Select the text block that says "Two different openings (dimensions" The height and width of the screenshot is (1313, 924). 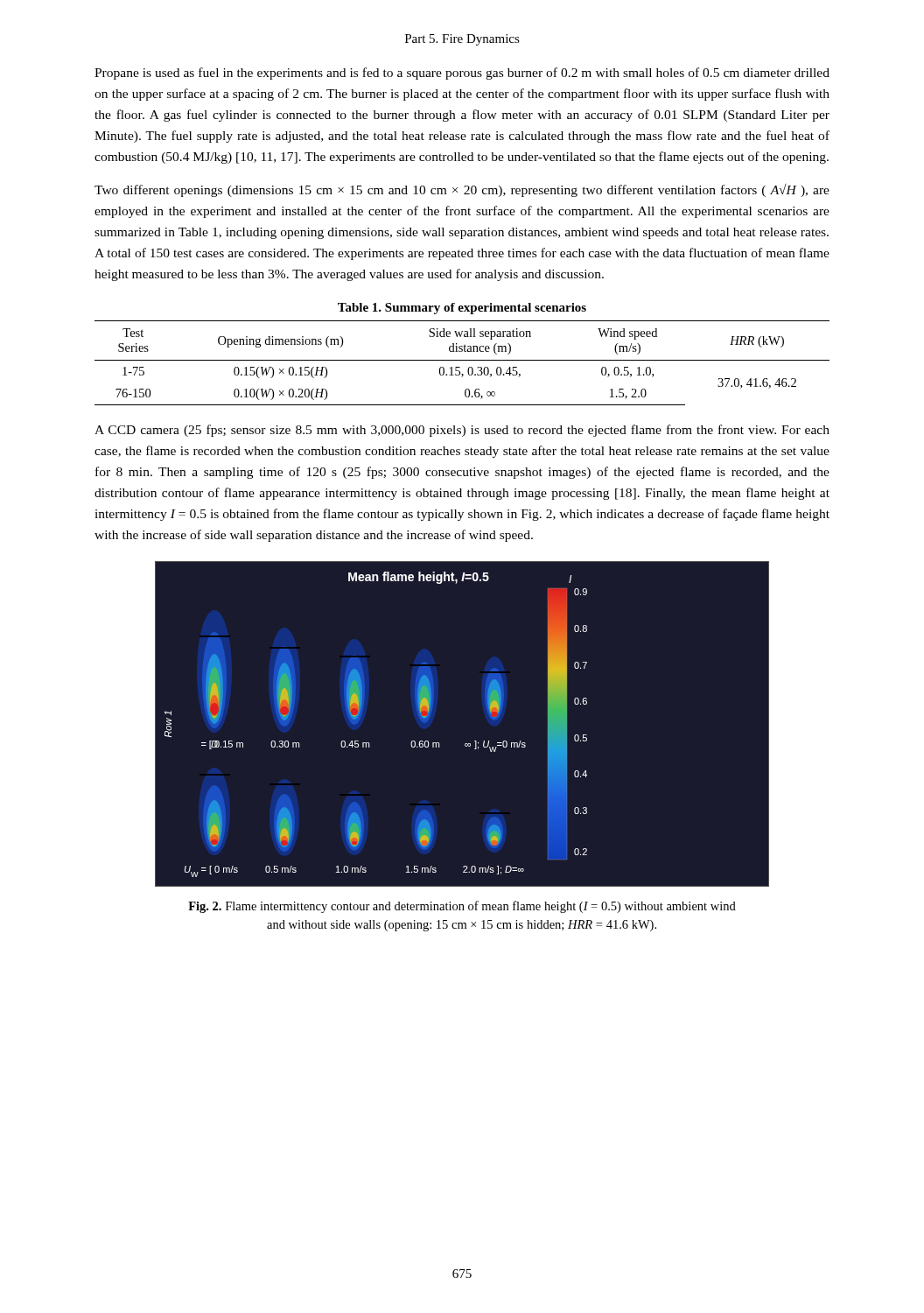pos(462,232)
